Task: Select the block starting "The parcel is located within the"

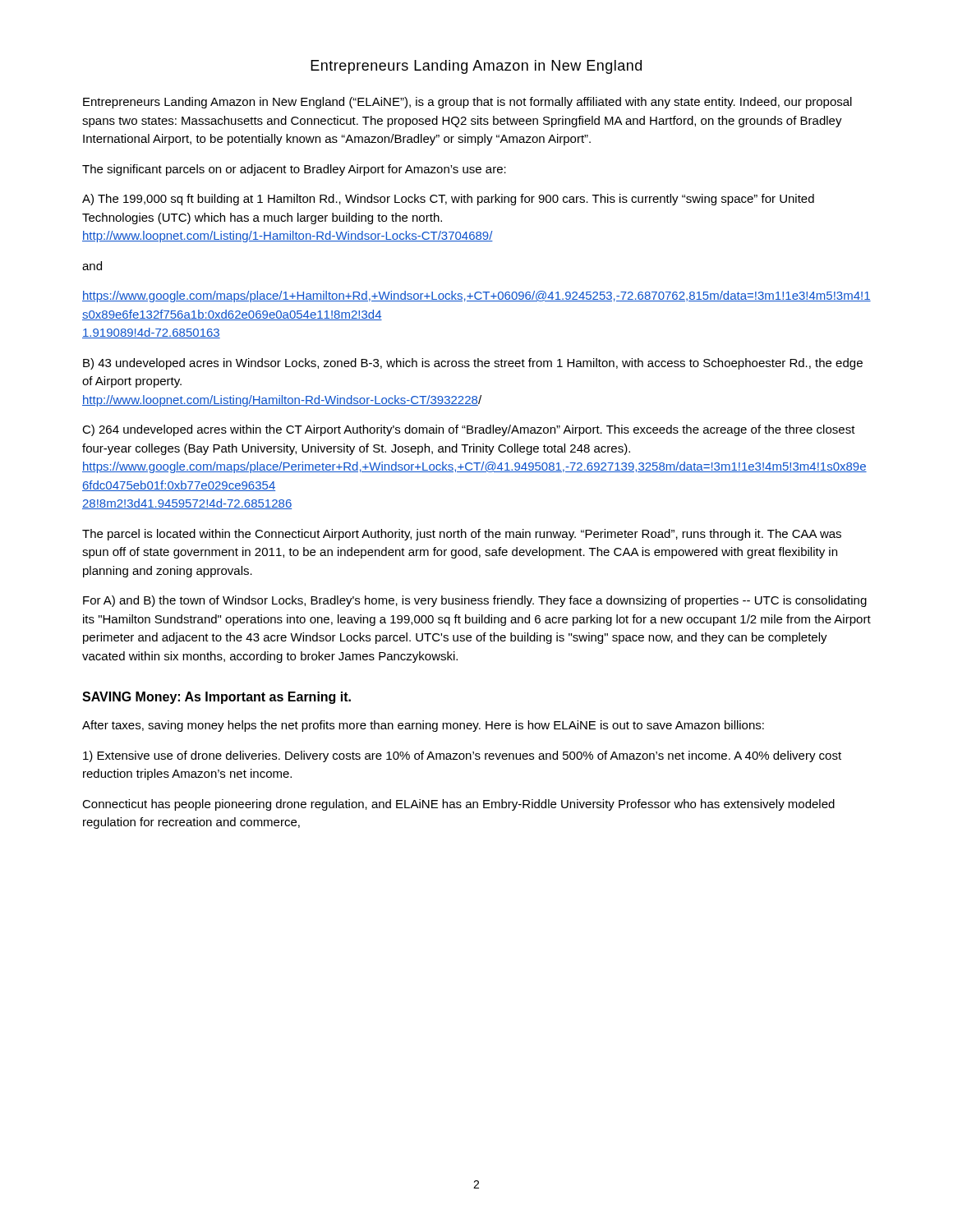Action: tap(462, 552)
